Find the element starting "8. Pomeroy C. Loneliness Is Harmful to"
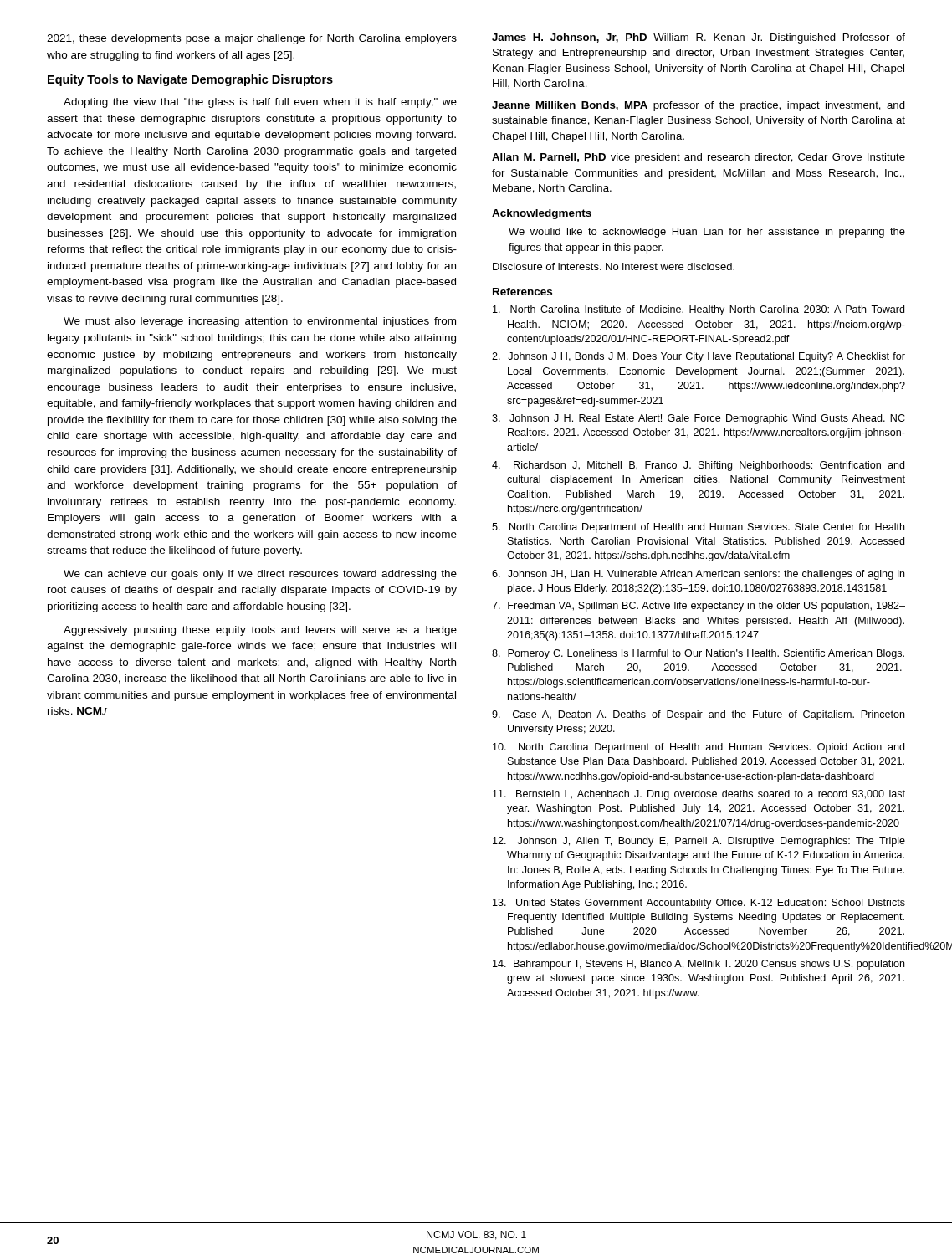 click(699, 676)
